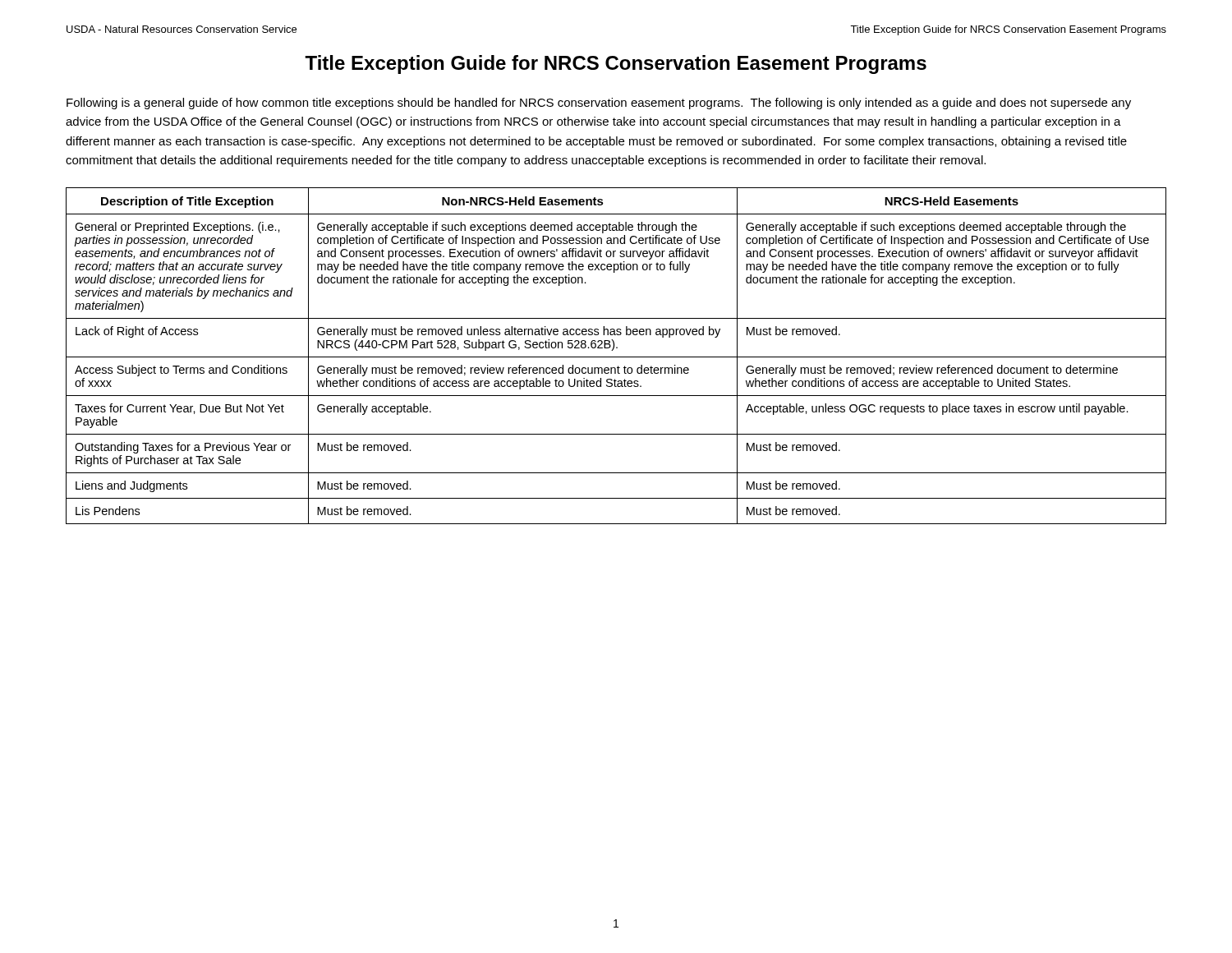Click on the block starting "Following is a general guide of how"
This screenshot has height=953, width=1232.
tap(598, 131)
